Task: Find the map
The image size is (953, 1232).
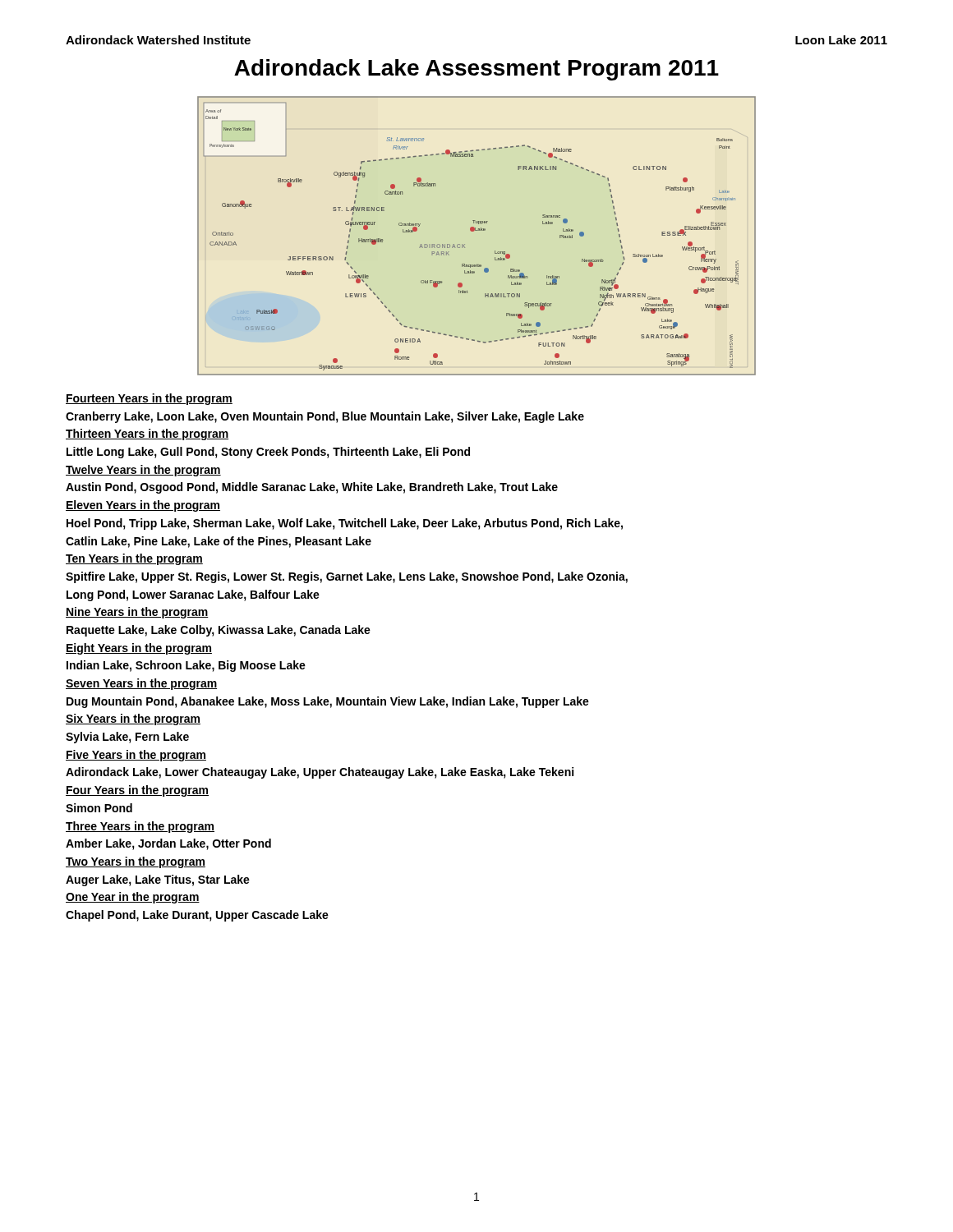Action: pos(476,236)
